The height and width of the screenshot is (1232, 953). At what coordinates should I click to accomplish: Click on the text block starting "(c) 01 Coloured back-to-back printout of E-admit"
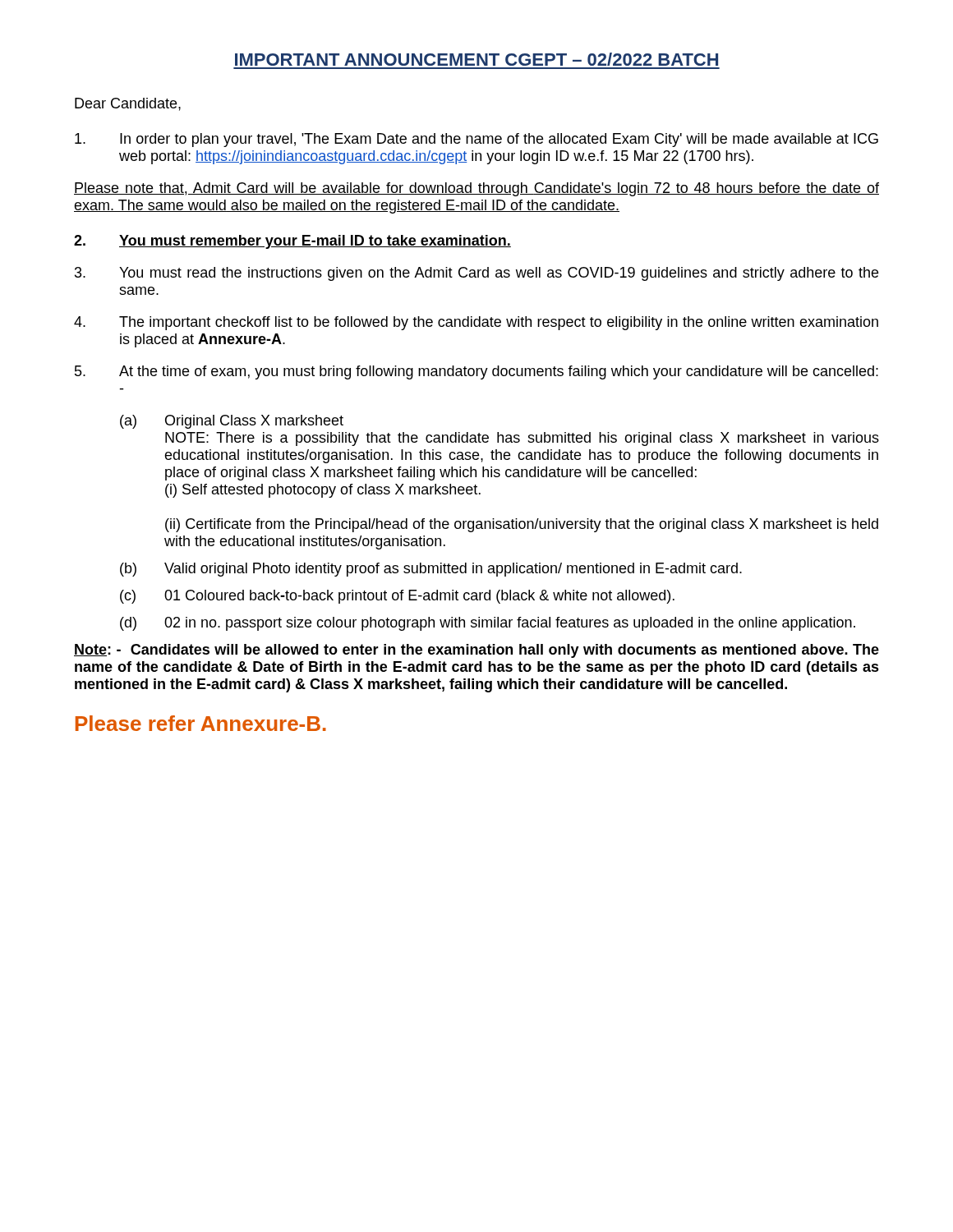coord(499,596)
